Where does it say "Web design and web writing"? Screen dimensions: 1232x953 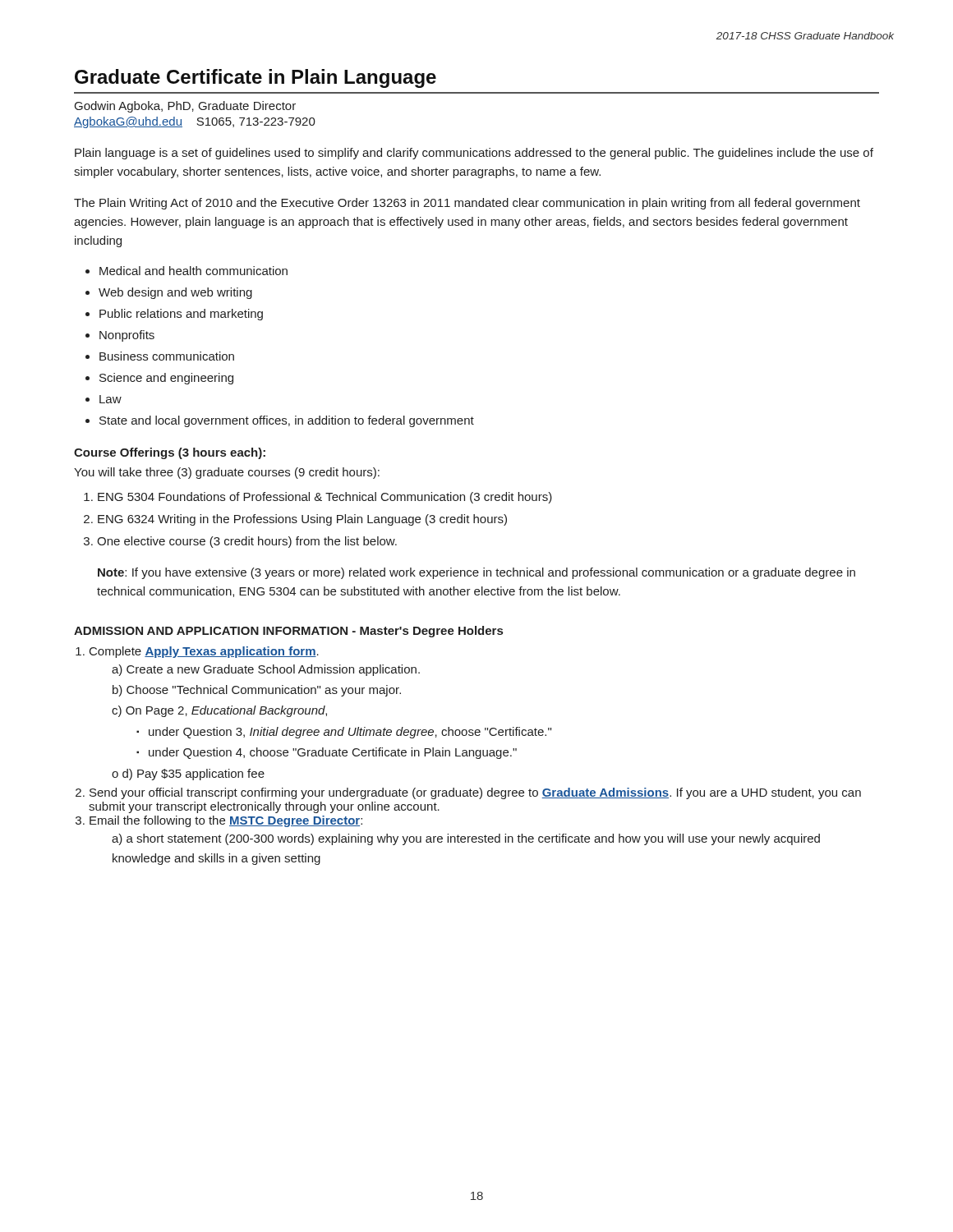[175, 293]
